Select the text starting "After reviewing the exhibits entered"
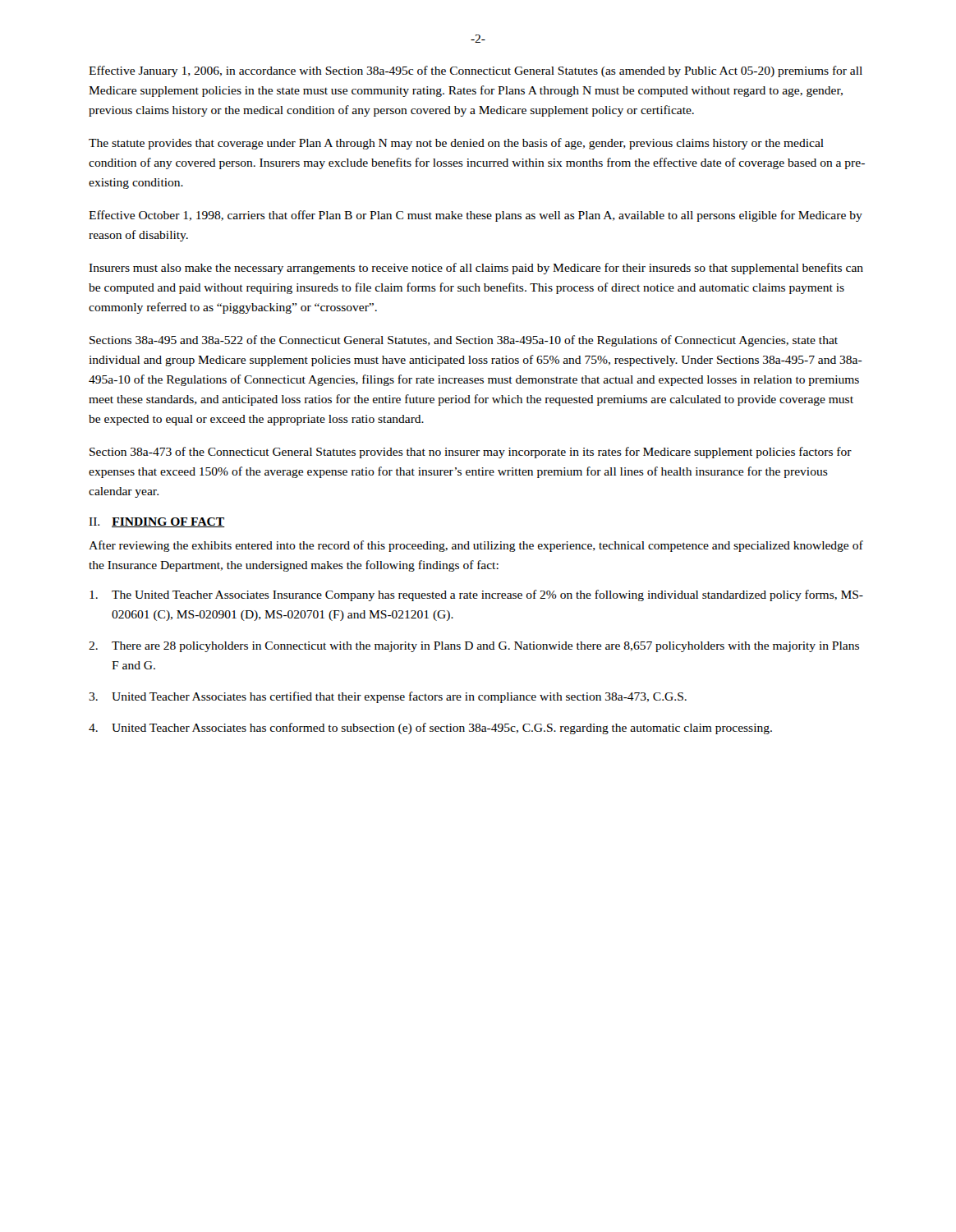The image size is (956, 1232). tap(478, 556)
